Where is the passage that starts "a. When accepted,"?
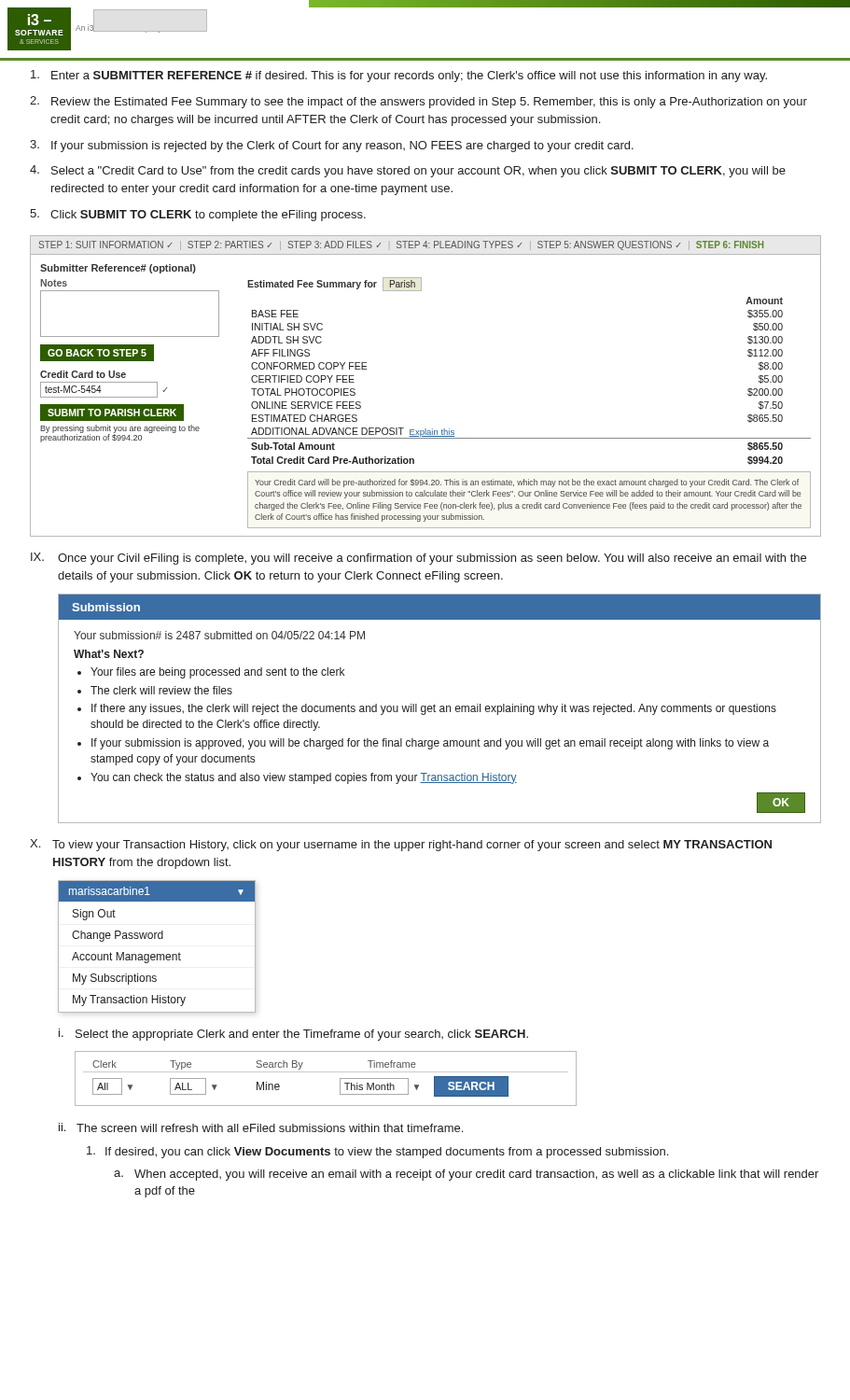 (467, 1183)
